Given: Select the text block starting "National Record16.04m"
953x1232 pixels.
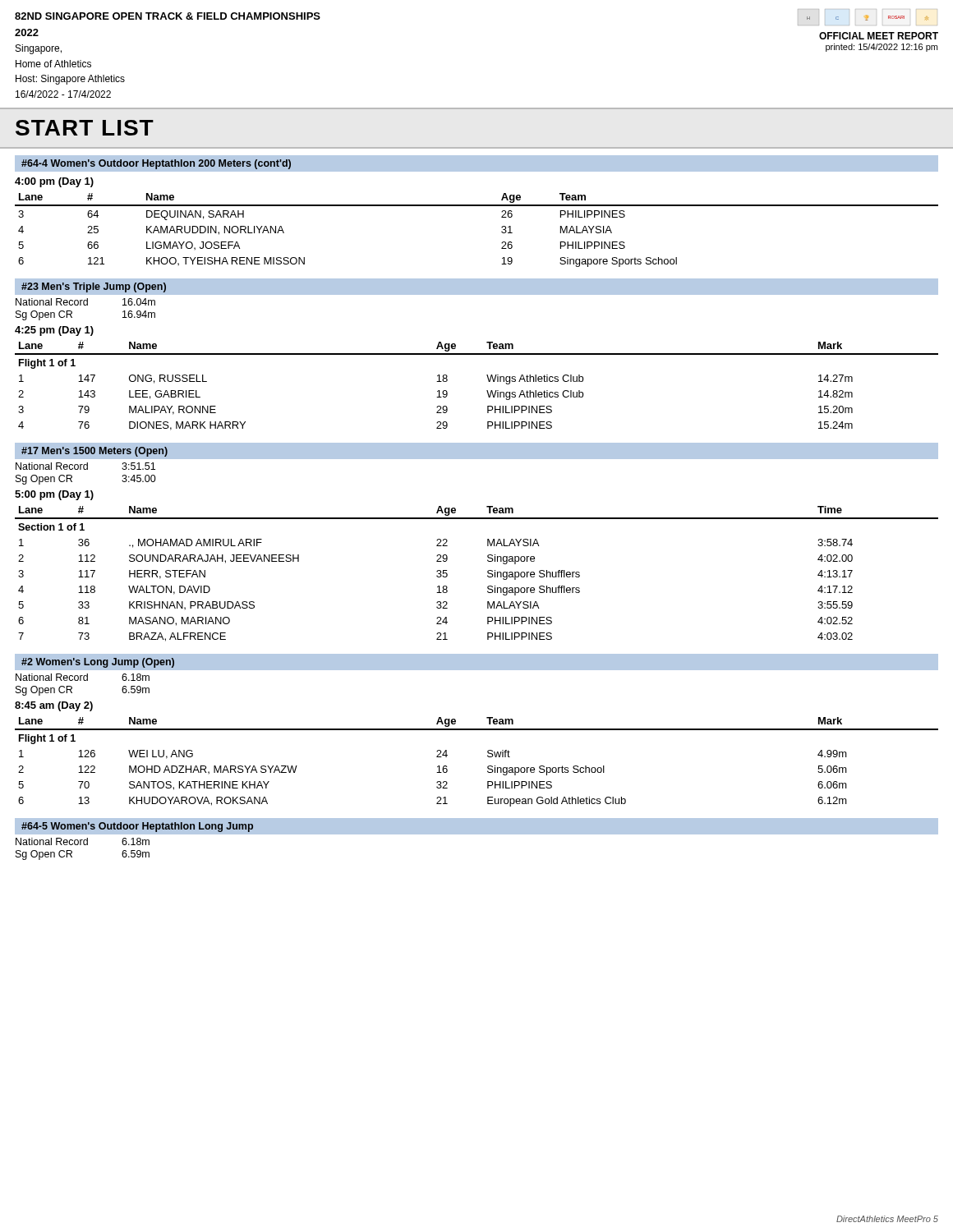Looking at the screenshot, I should (x=85, y=302).
